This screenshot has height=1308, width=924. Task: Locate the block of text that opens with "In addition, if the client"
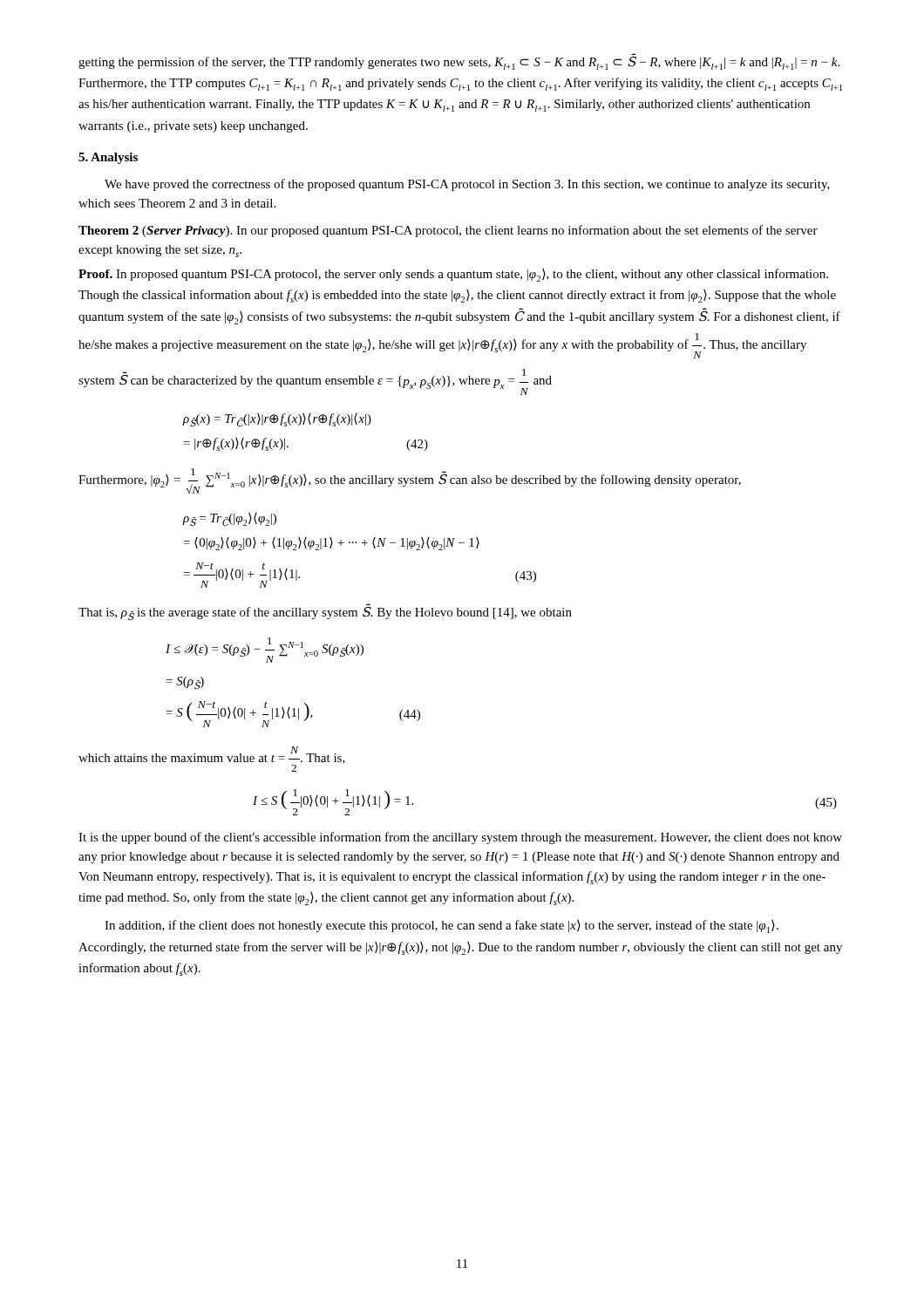click(462, 948)
